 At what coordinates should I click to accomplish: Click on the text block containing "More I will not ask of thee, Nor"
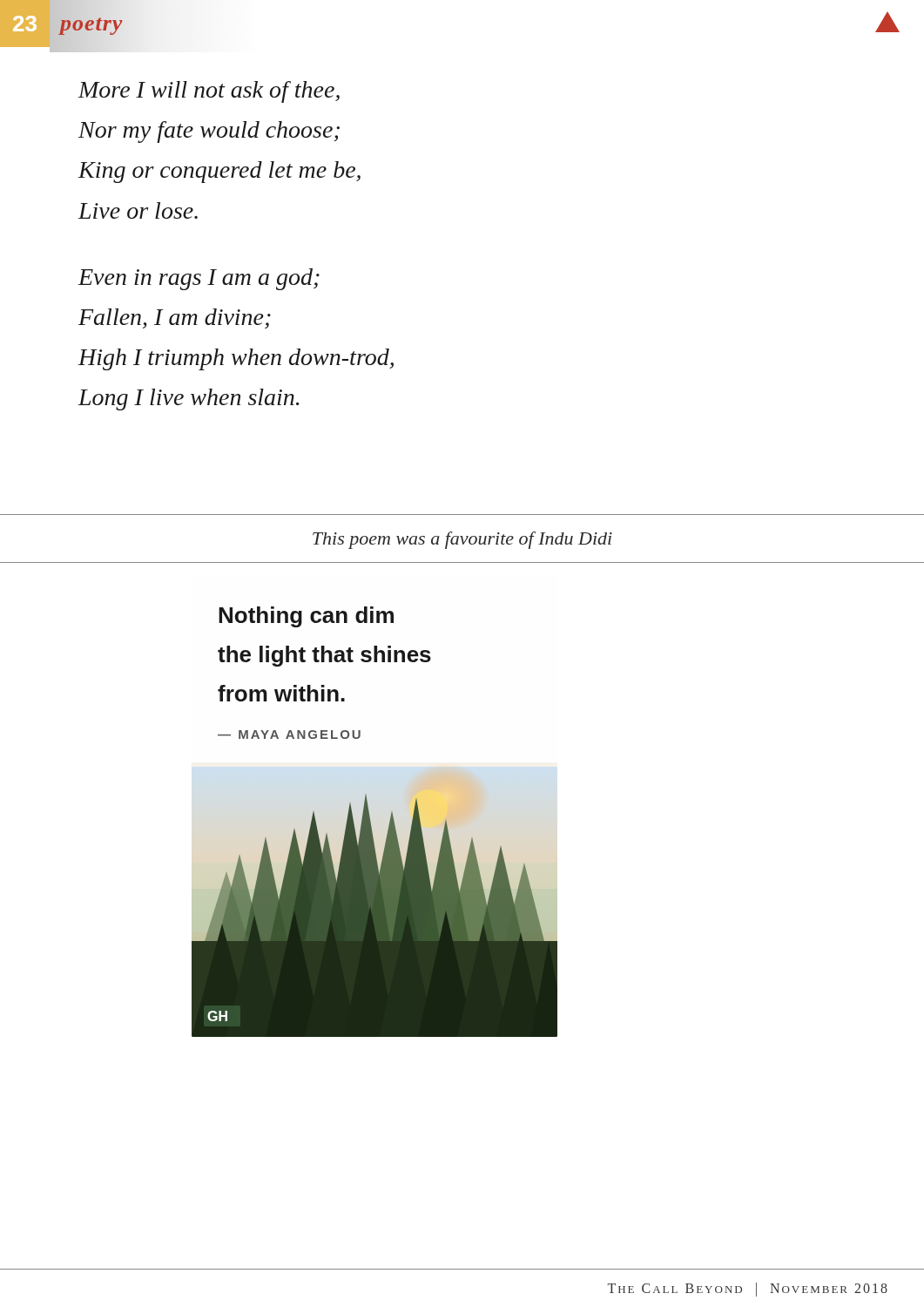tap(209, 92)
